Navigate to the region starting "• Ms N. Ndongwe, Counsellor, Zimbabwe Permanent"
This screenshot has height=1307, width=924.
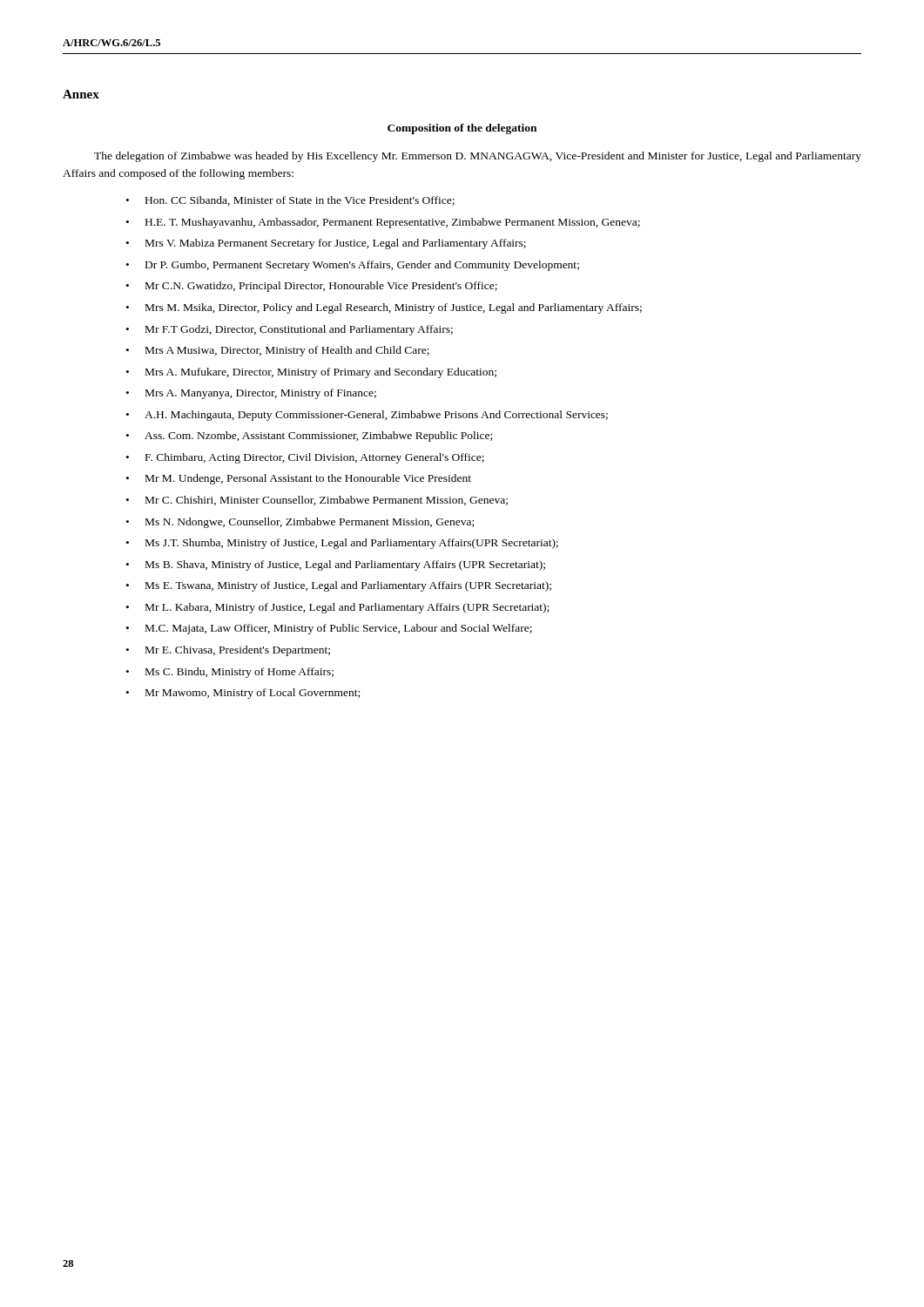pos(300,523)
